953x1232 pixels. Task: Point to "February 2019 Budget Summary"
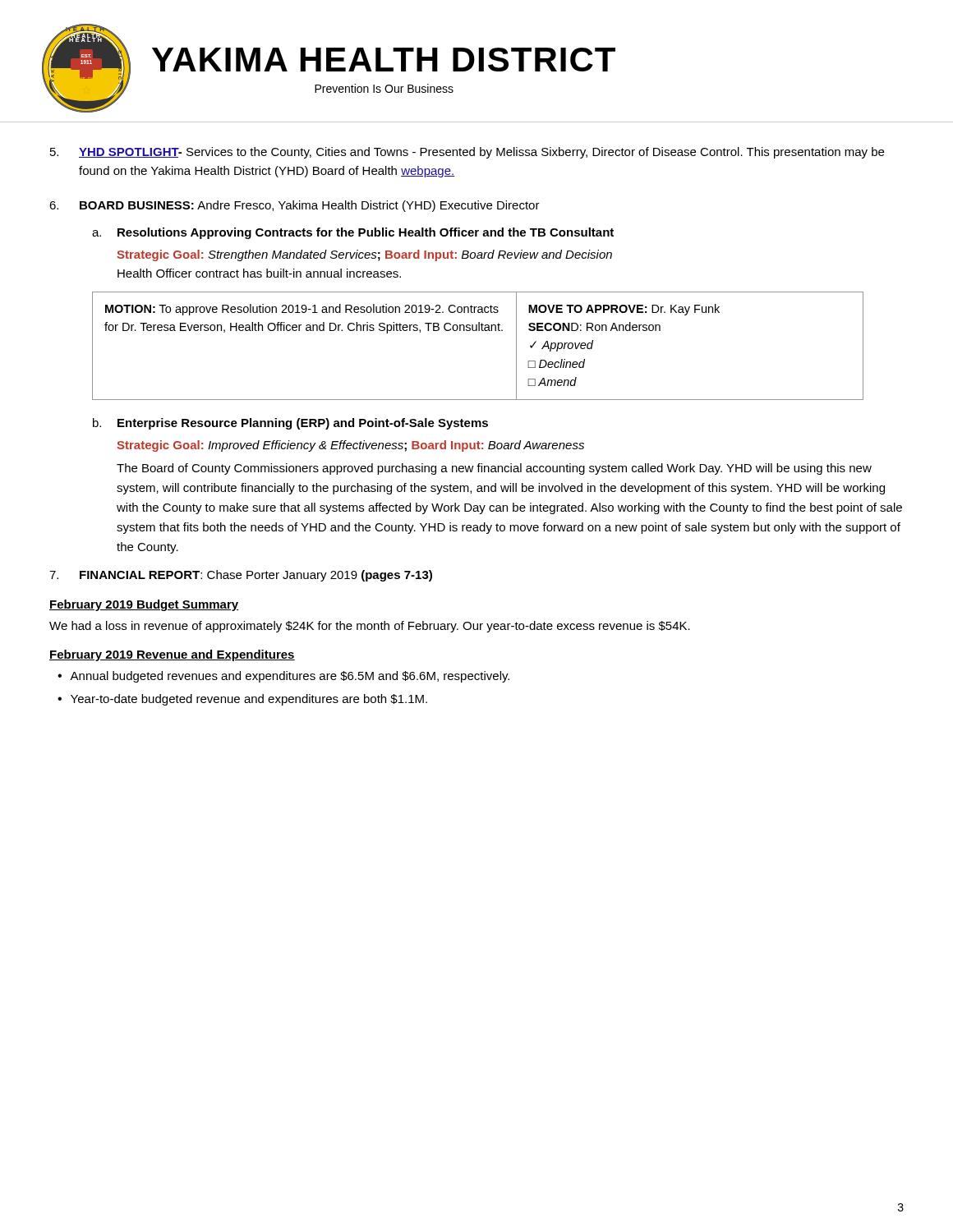(x=144, y=604)
